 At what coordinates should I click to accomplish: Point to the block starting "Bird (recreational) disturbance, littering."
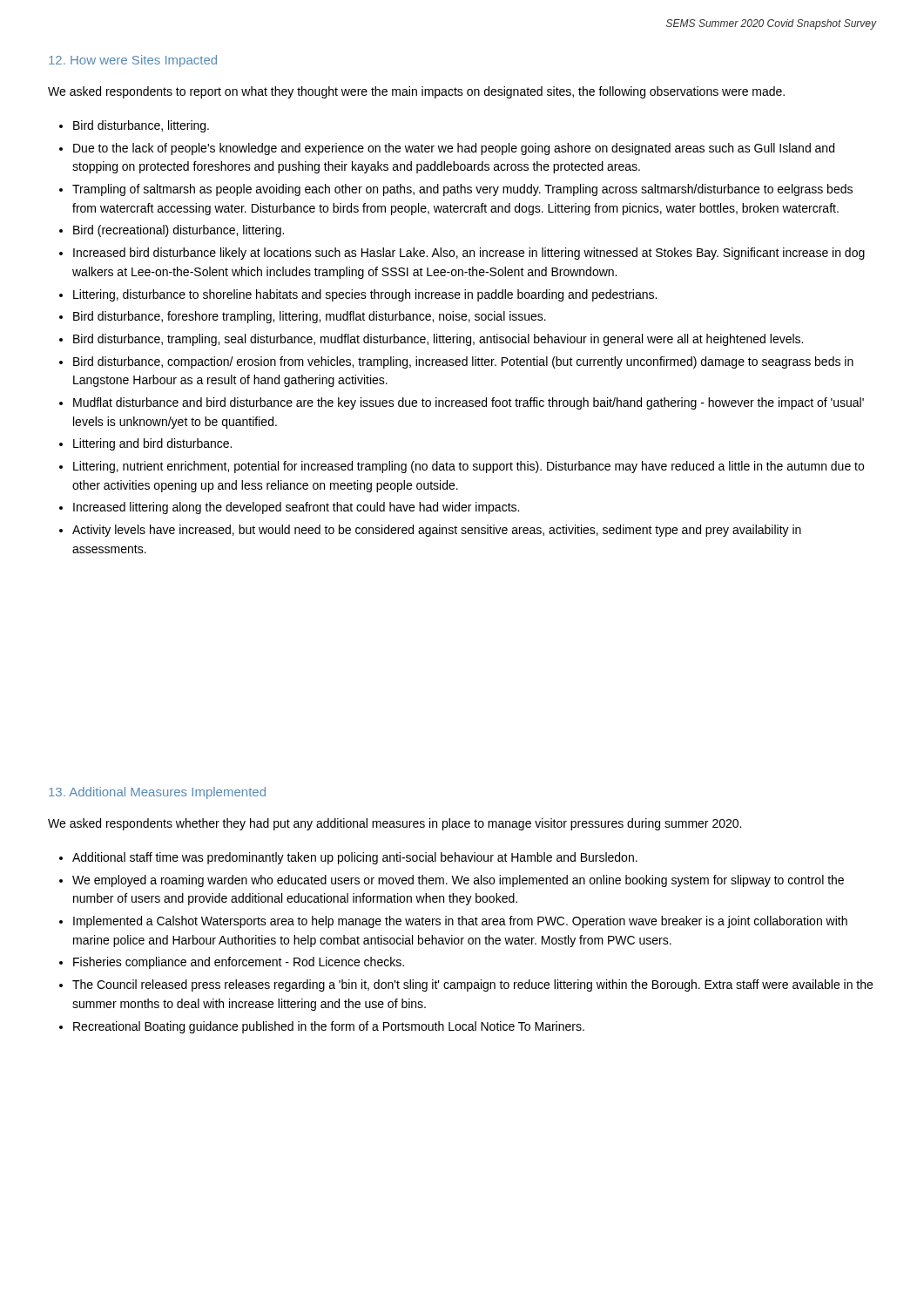coord(179,231)
